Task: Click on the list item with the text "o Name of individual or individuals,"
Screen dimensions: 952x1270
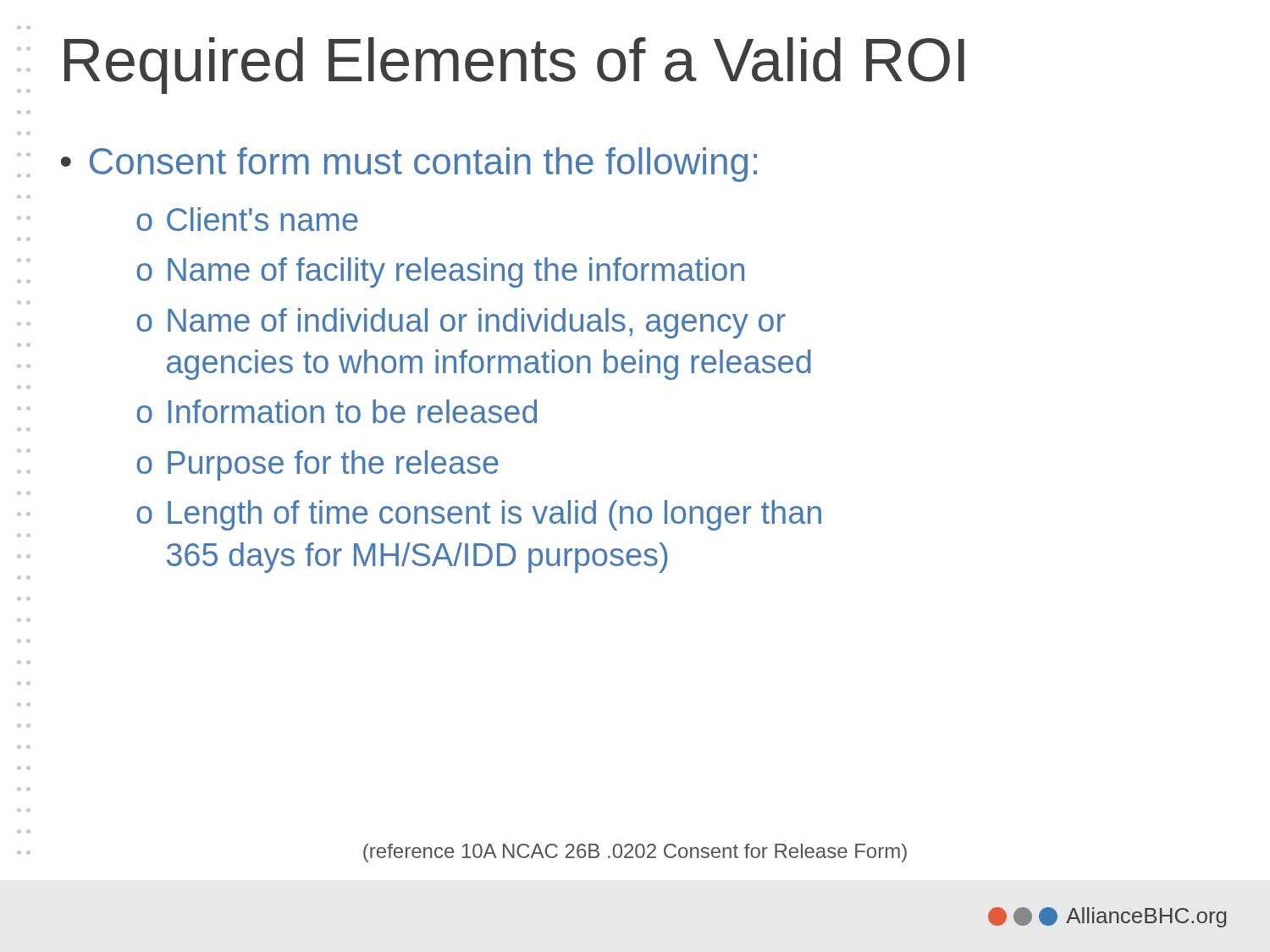Action: pos(474,342)
